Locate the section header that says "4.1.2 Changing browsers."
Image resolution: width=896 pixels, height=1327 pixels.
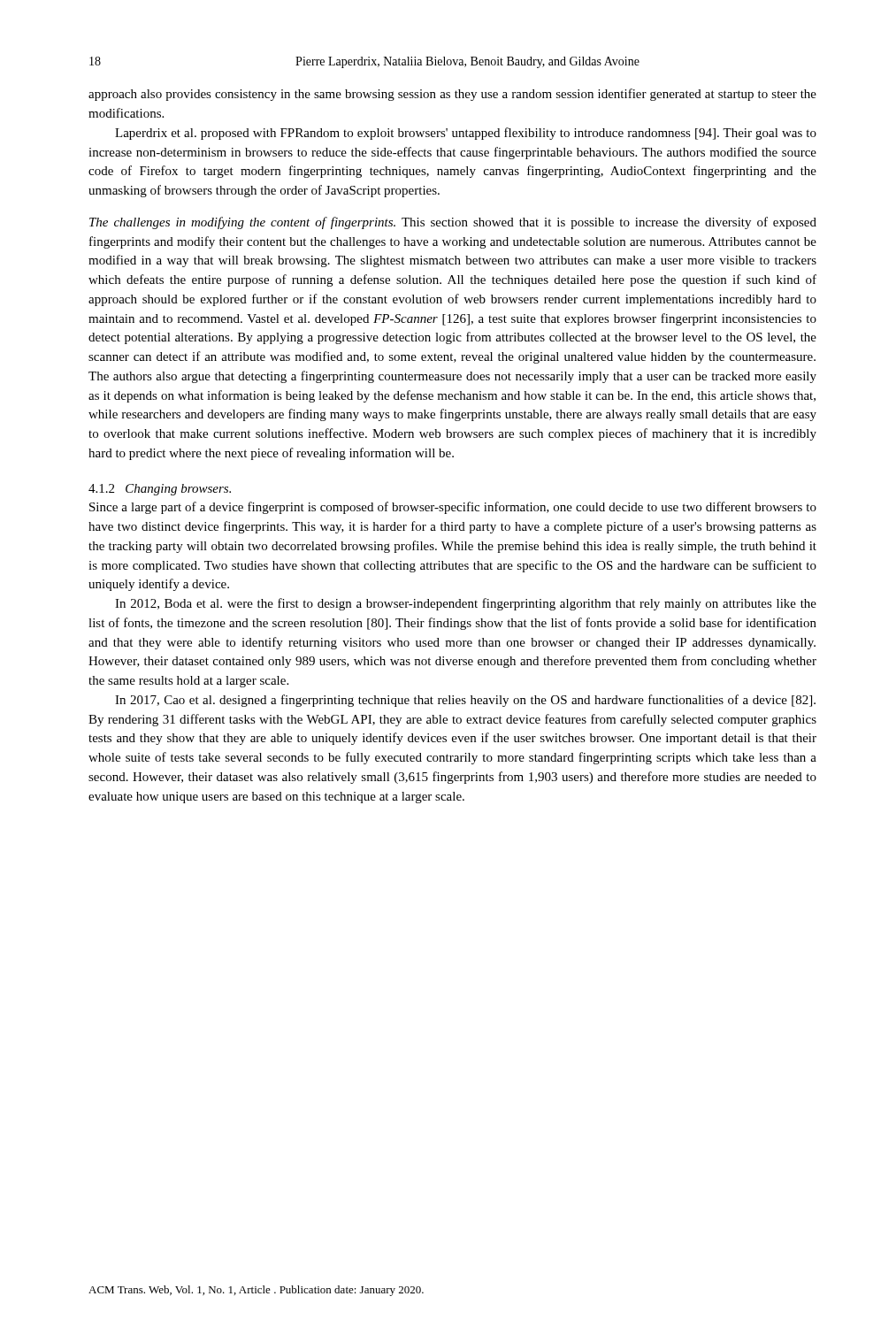160,488
